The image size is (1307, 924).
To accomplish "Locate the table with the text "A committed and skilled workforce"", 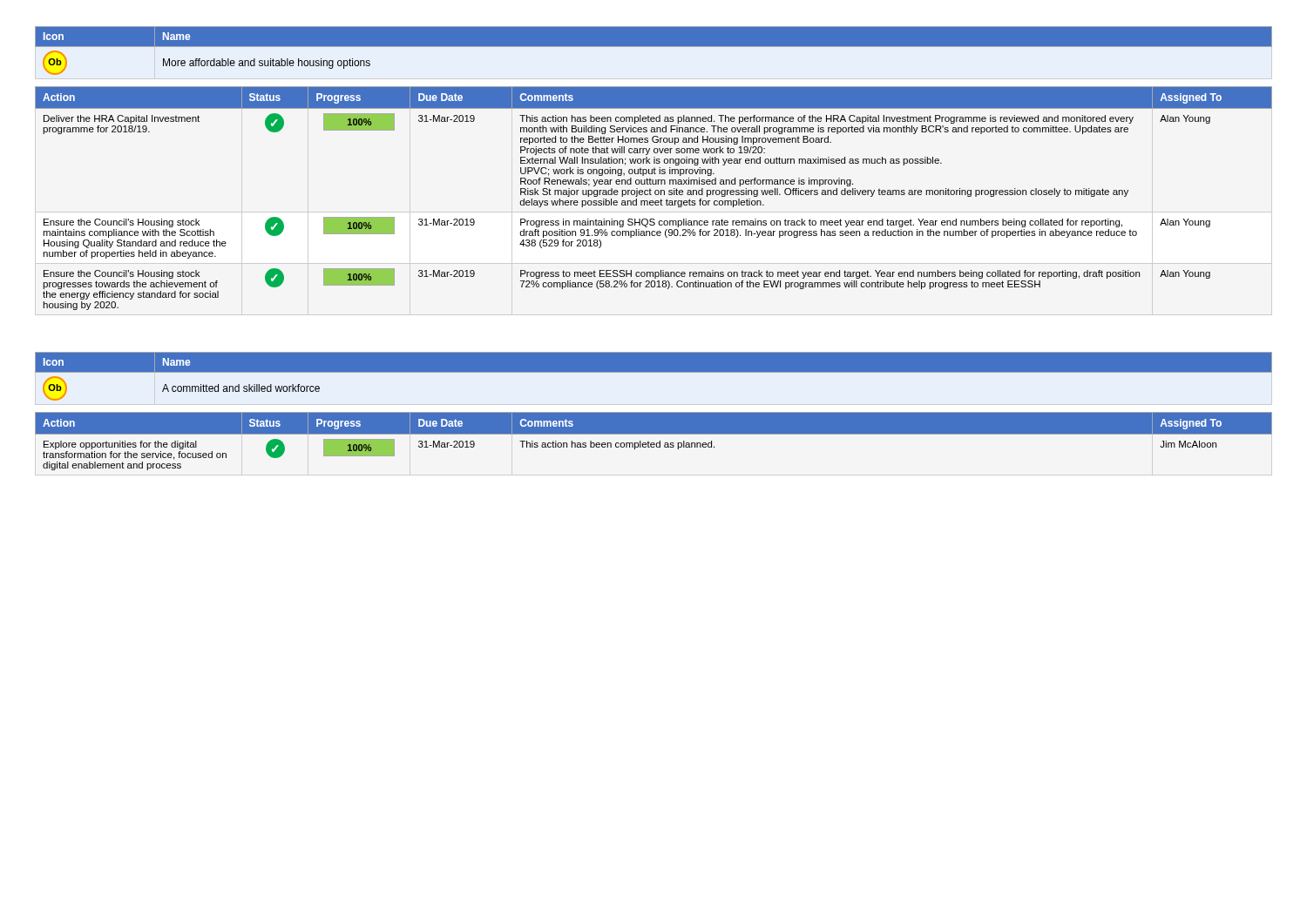I will tap(654, 378).
